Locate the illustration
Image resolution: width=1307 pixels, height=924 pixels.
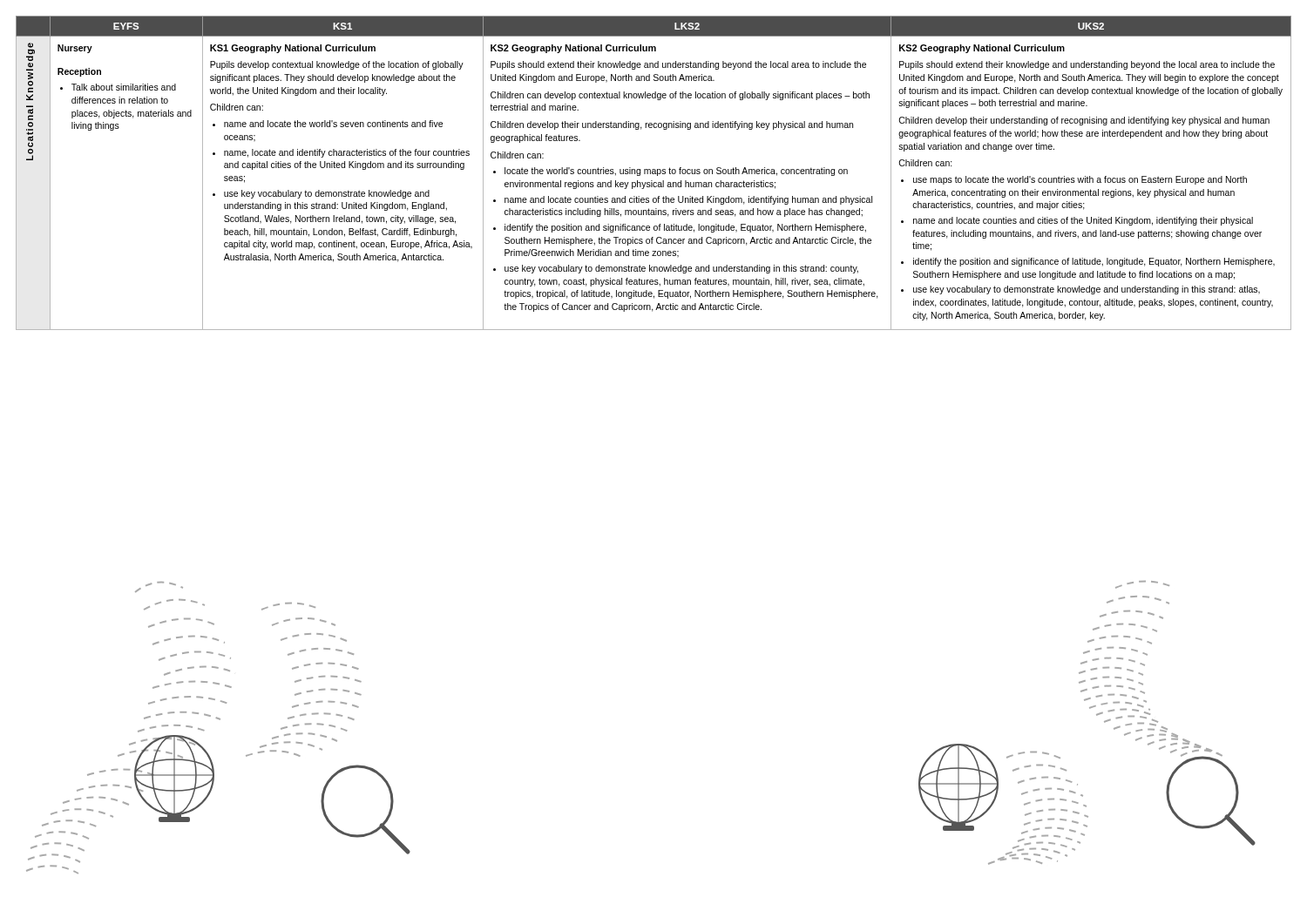[654, 745]
